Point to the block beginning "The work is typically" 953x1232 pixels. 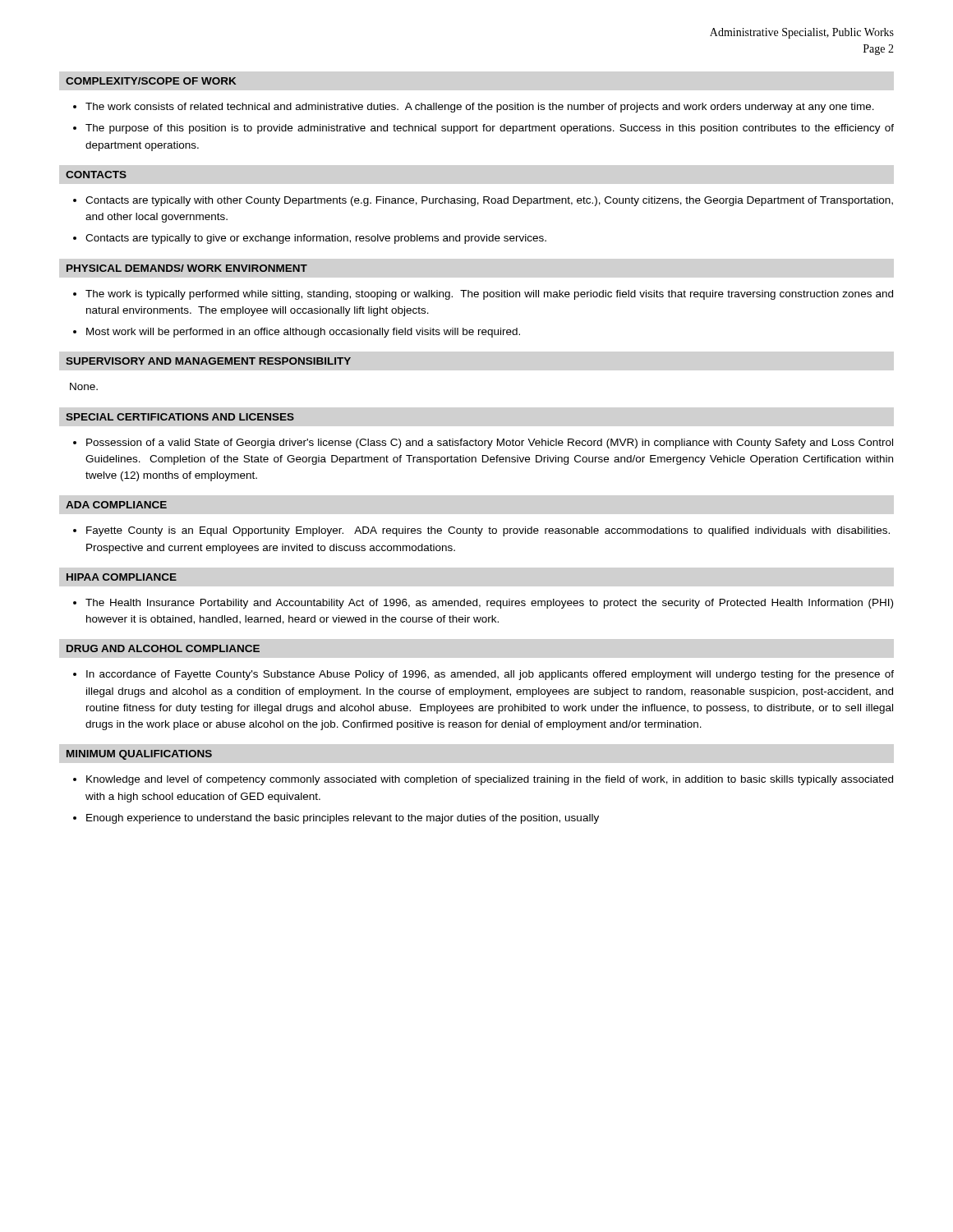pos(490,302)
